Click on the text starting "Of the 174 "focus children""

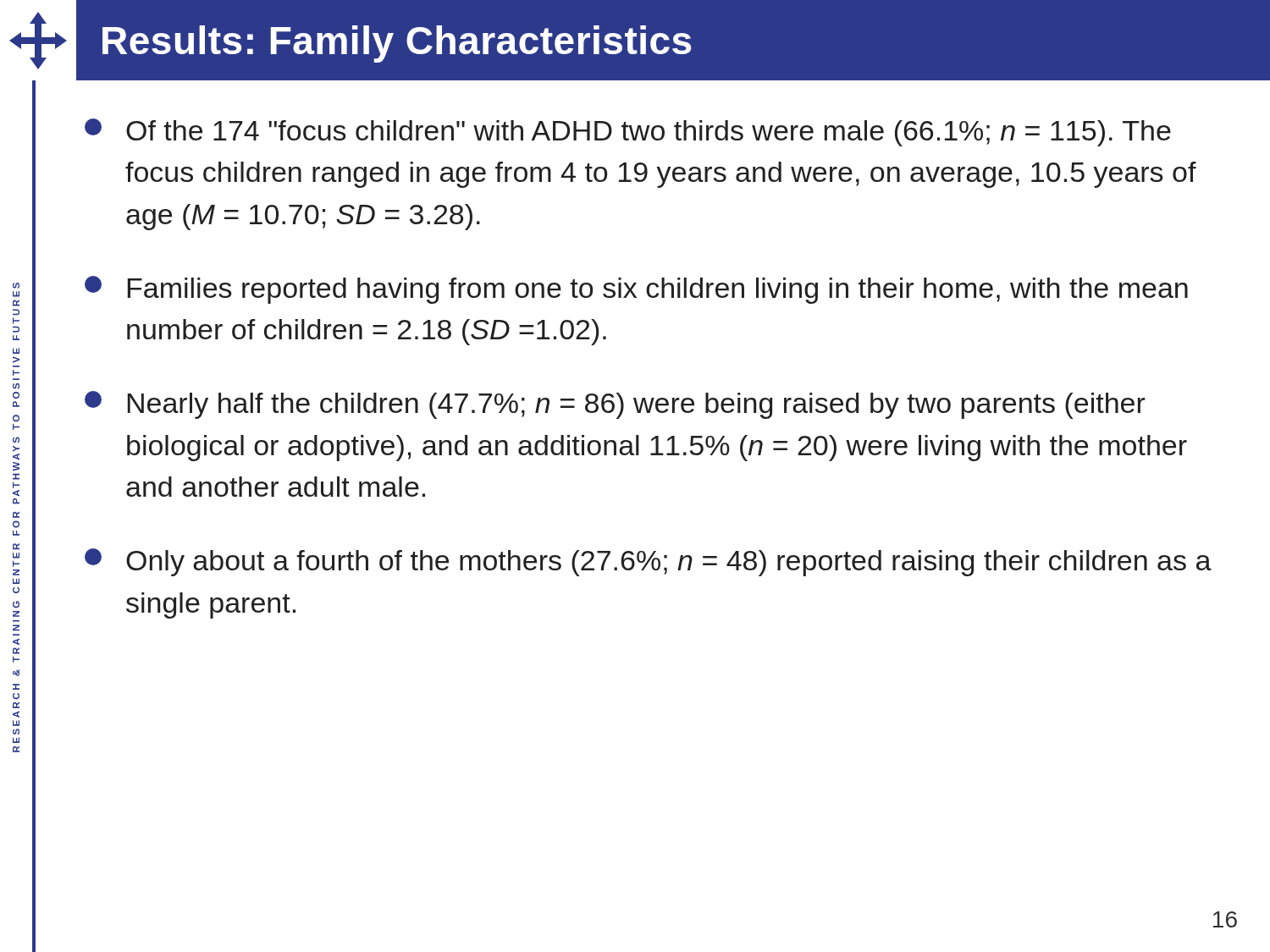coord(660,173)
